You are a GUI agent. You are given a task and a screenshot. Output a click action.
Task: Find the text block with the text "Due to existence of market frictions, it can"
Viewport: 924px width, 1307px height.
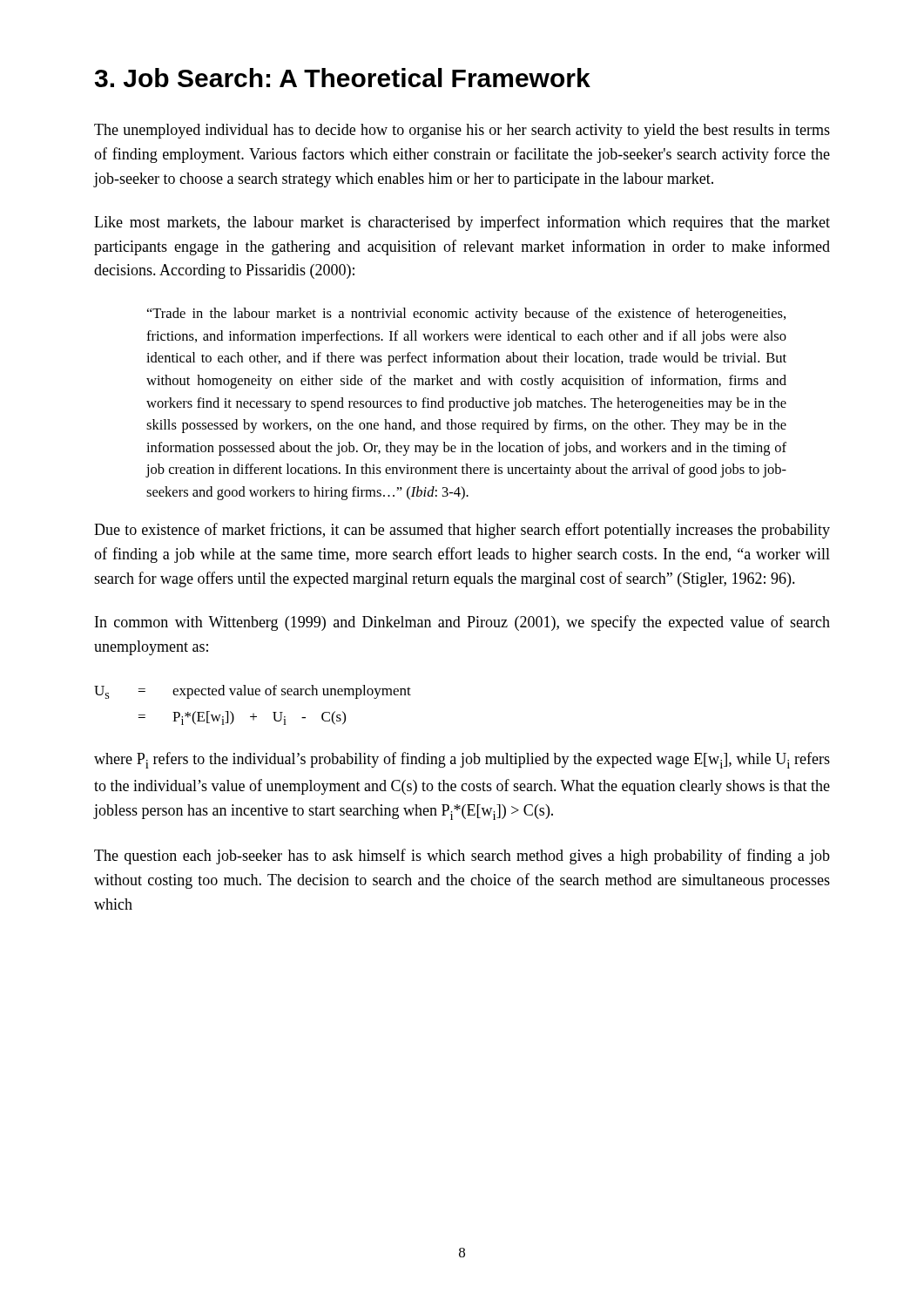pos(462,554)
